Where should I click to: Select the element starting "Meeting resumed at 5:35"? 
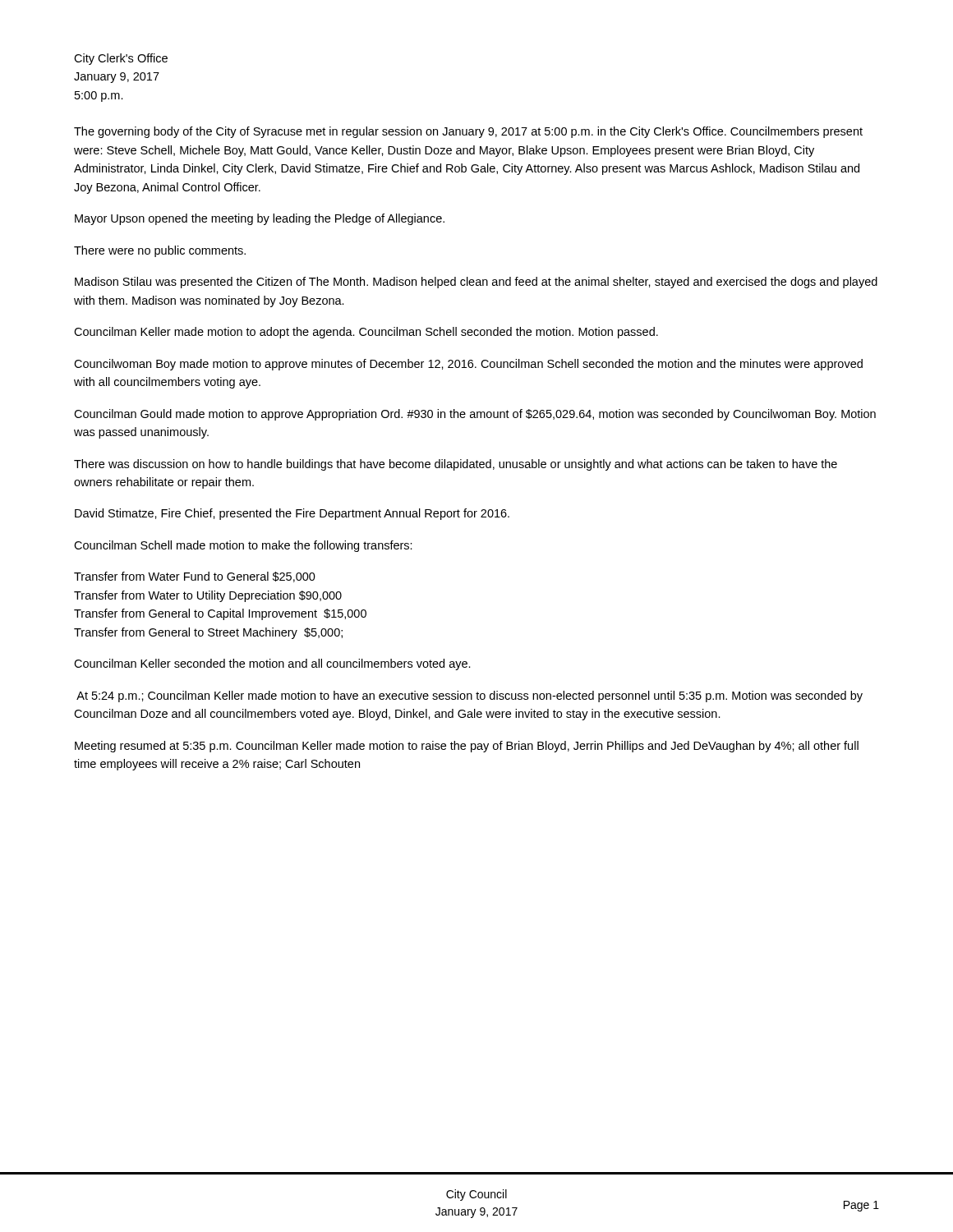(466, 755)
